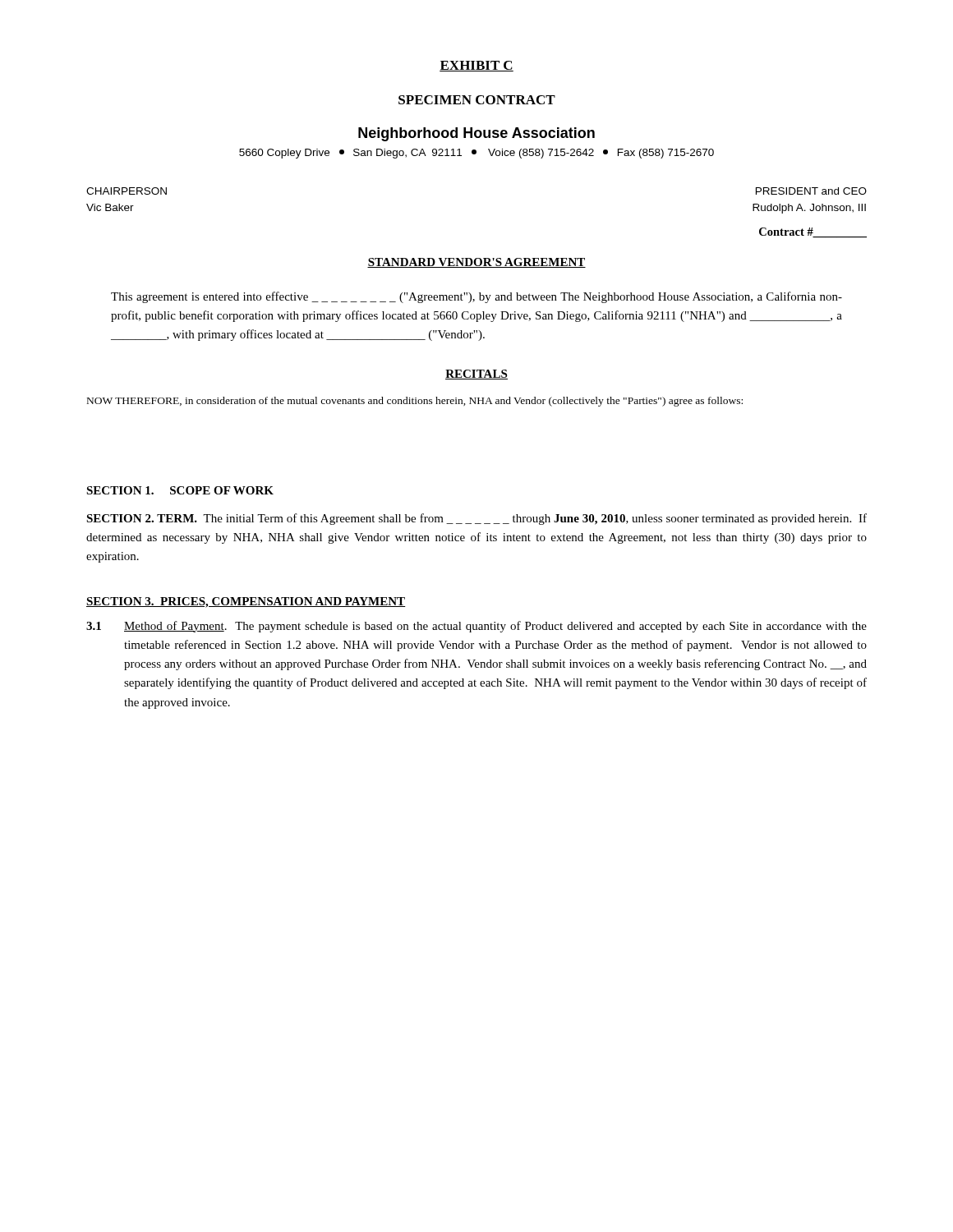Select the element starting "CHAIRPERSONVic Baker"
Screen dimensions: 1232x953
coord(127,199)
